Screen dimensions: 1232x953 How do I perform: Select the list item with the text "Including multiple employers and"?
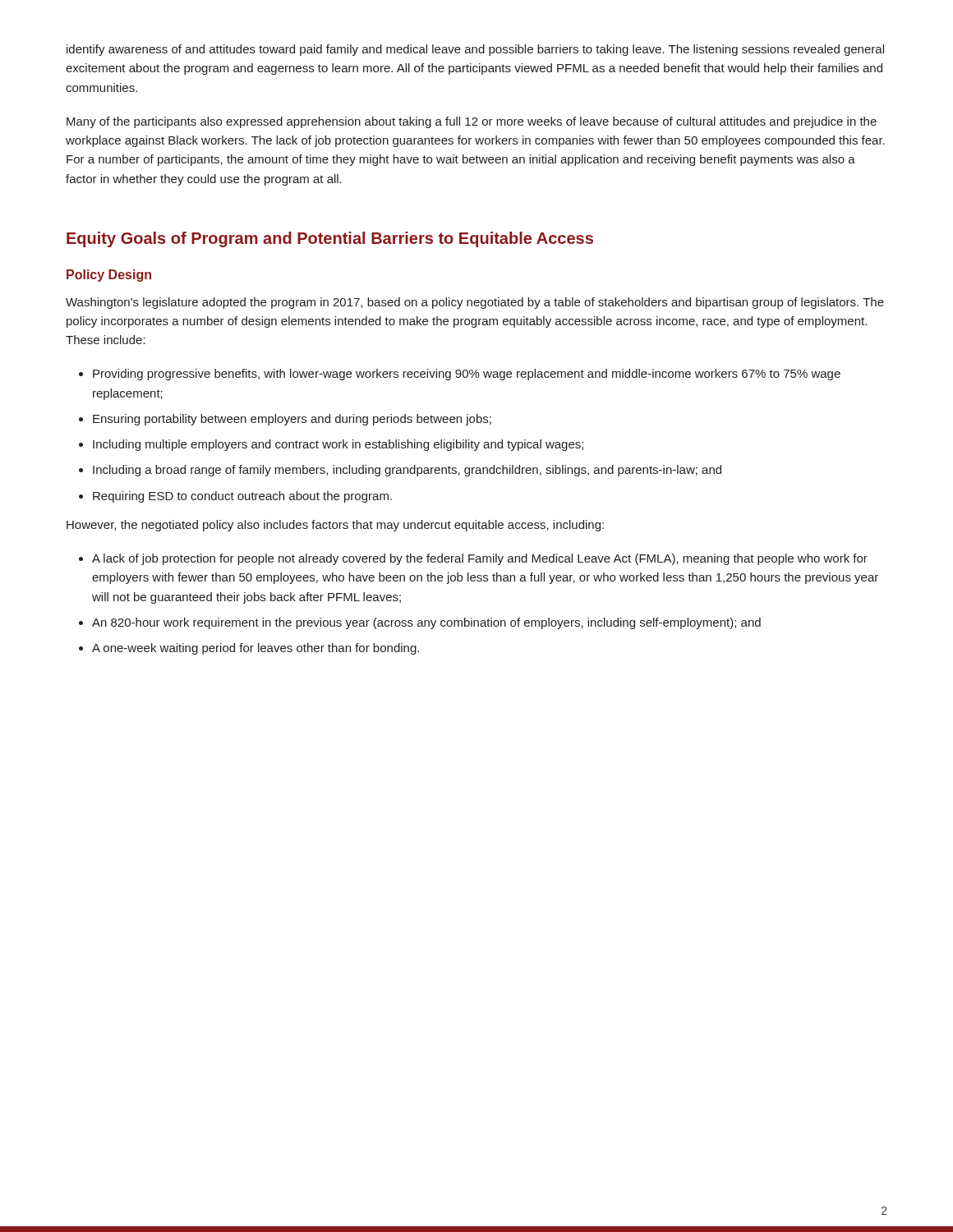click(x=338, y=444)
